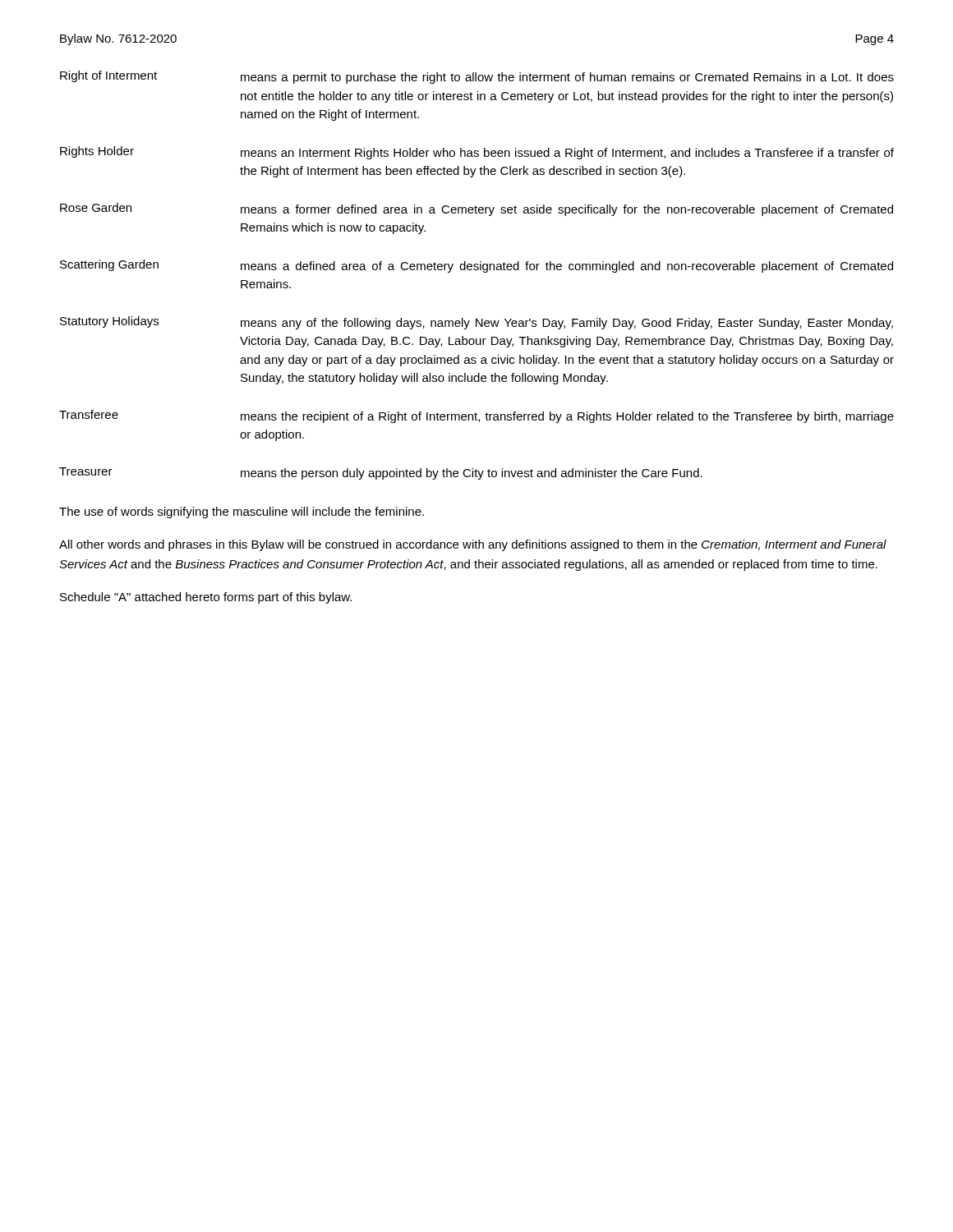Find the region starting "Schedule "A" attached hereto"
This screenshot has height=1232, width=953.
[206, 597]
